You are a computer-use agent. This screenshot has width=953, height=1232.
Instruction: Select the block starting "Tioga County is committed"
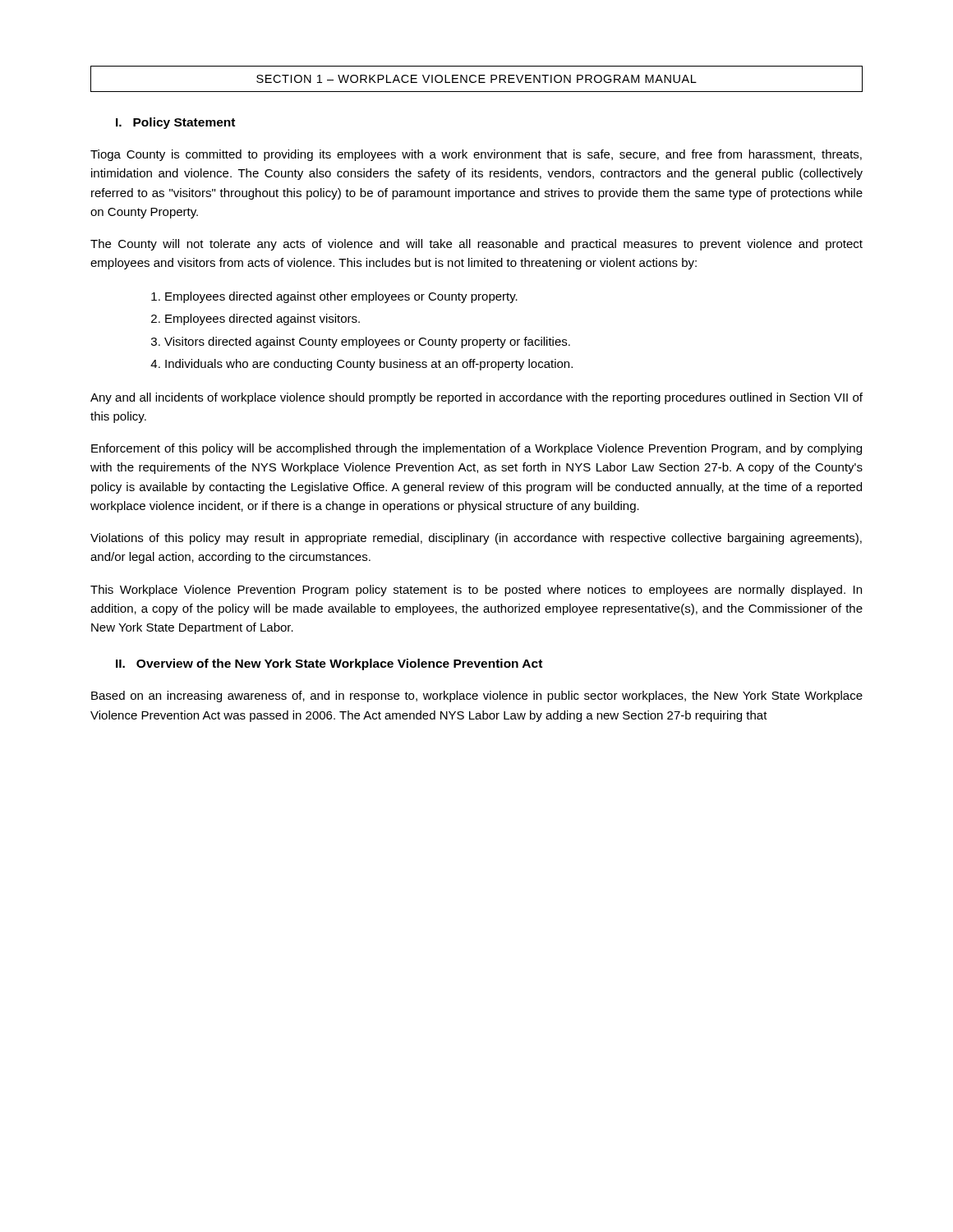point(476,183)
